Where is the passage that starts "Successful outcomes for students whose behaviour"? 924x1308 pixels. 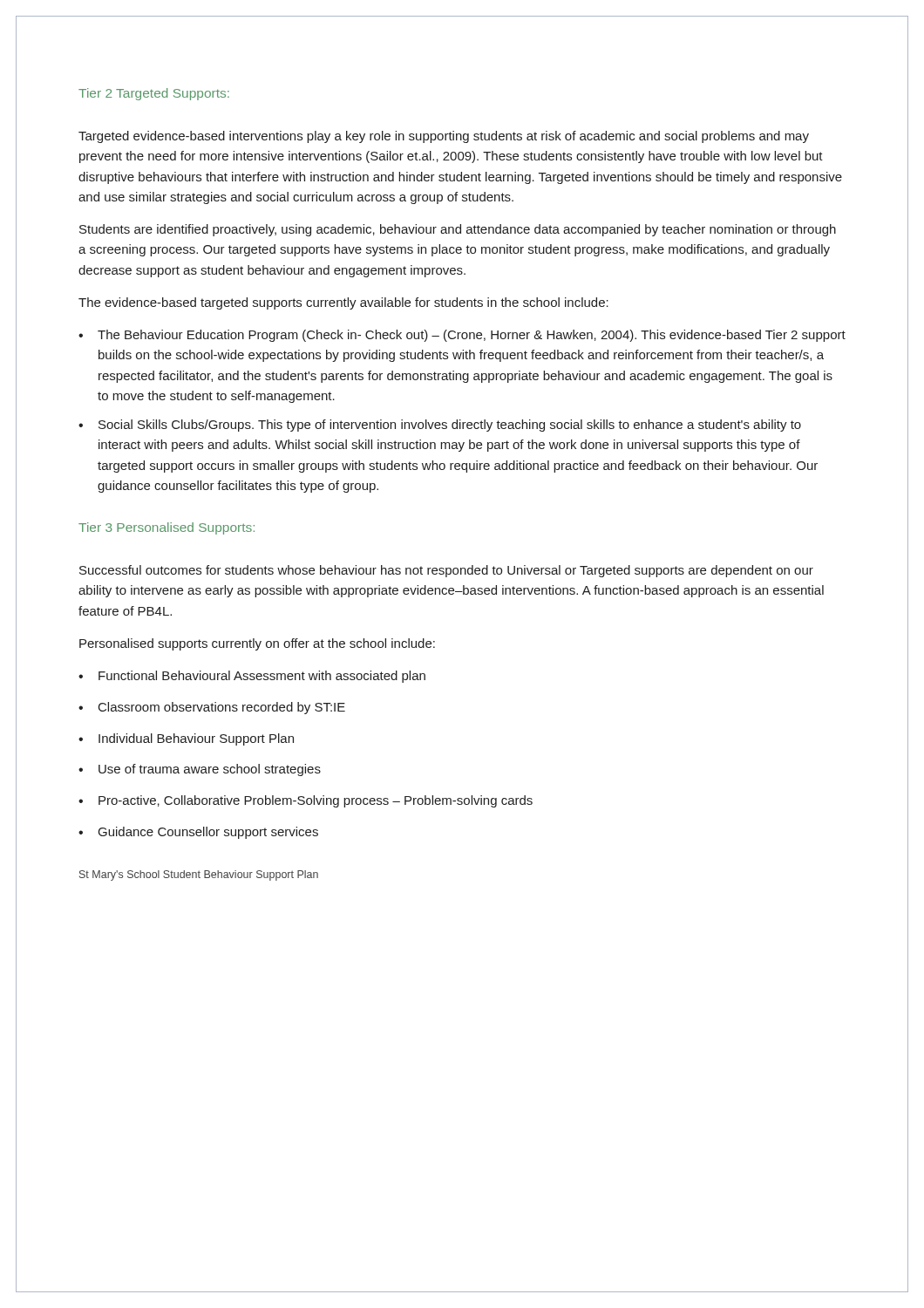(x=451, y=590)
